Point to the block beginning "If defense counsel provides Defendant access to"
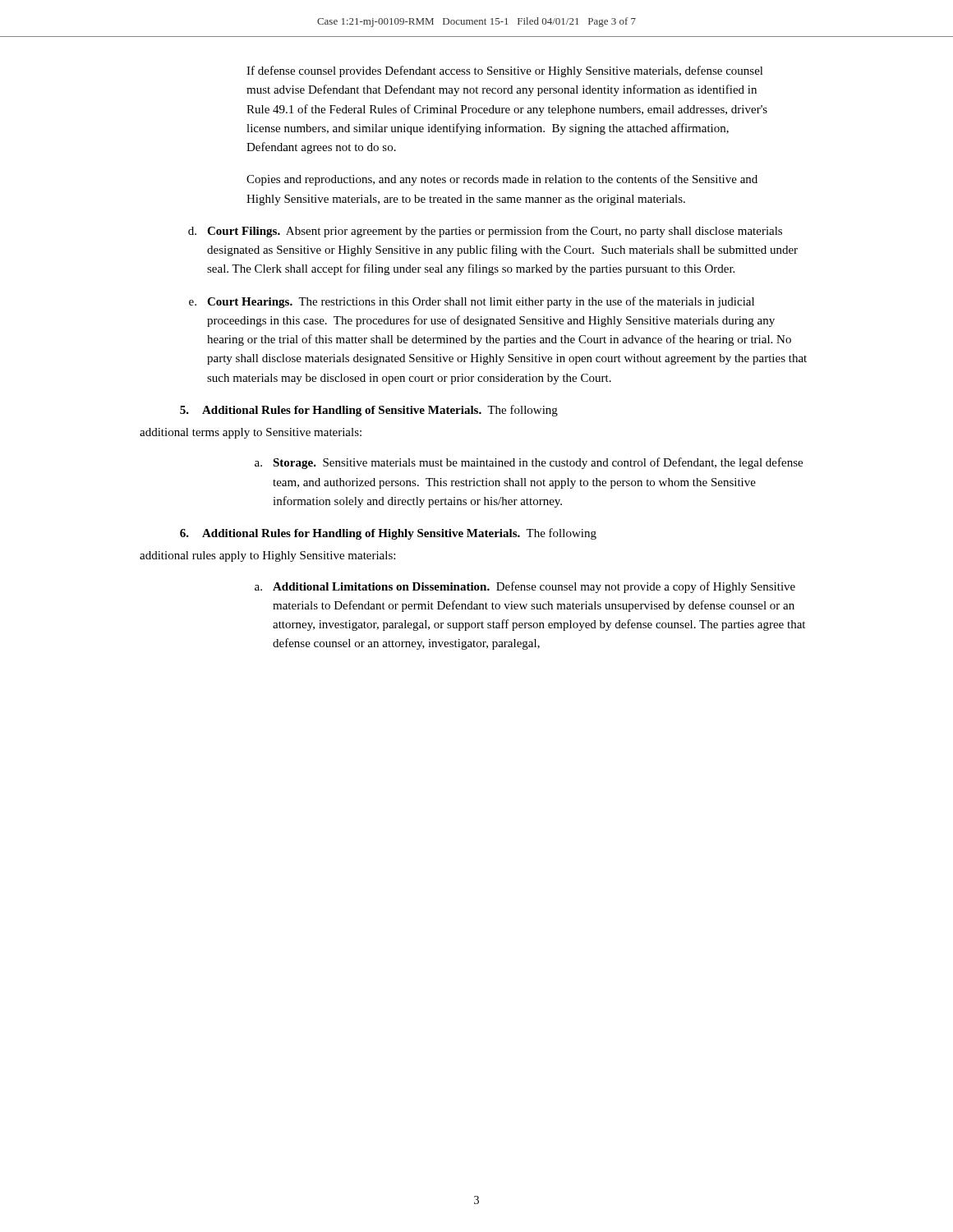Viewport: 953px width, 1232px height. point(507,109)
